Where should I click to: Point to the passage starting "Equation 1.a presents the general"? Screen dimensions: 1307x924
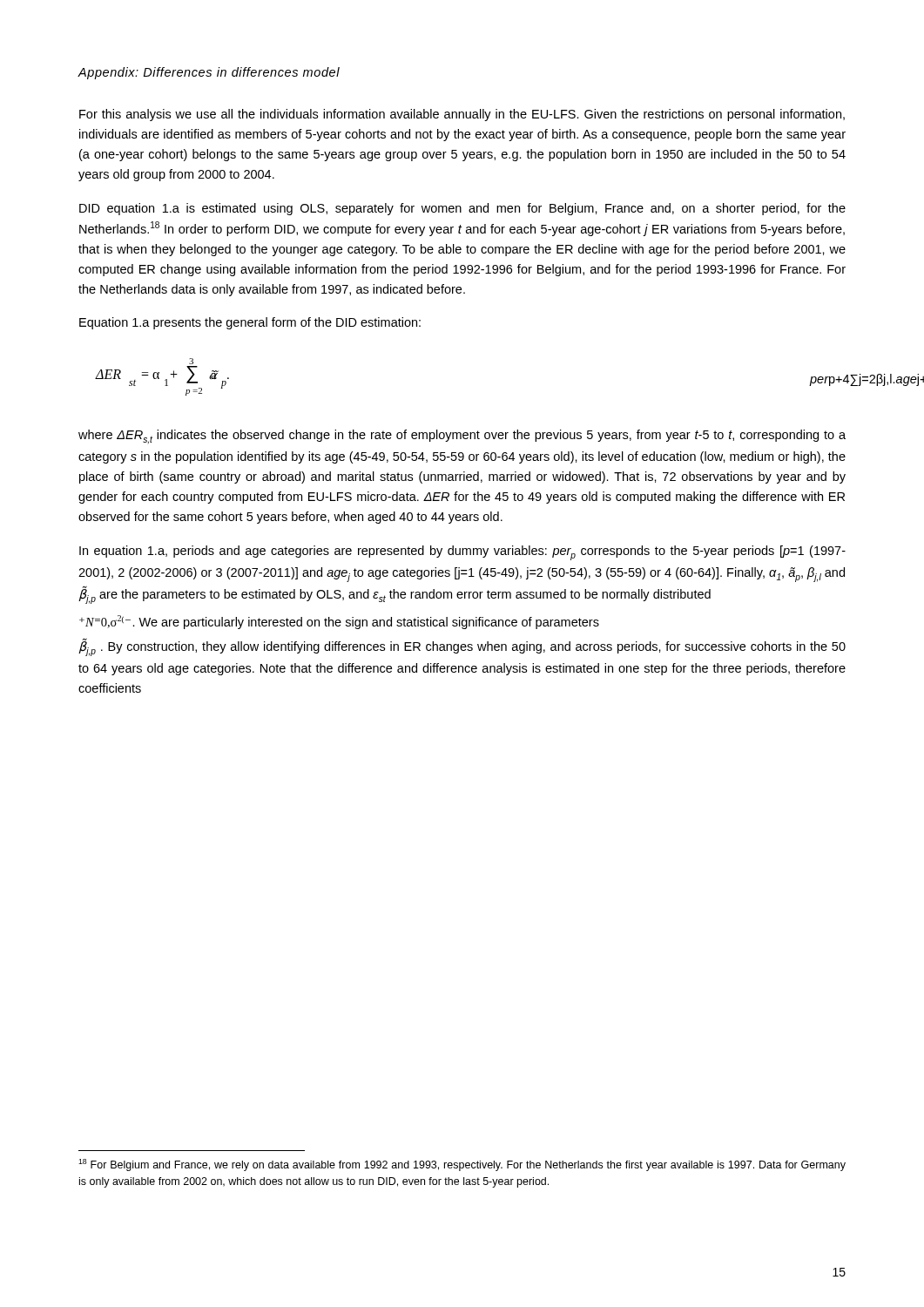click(250, 323)
